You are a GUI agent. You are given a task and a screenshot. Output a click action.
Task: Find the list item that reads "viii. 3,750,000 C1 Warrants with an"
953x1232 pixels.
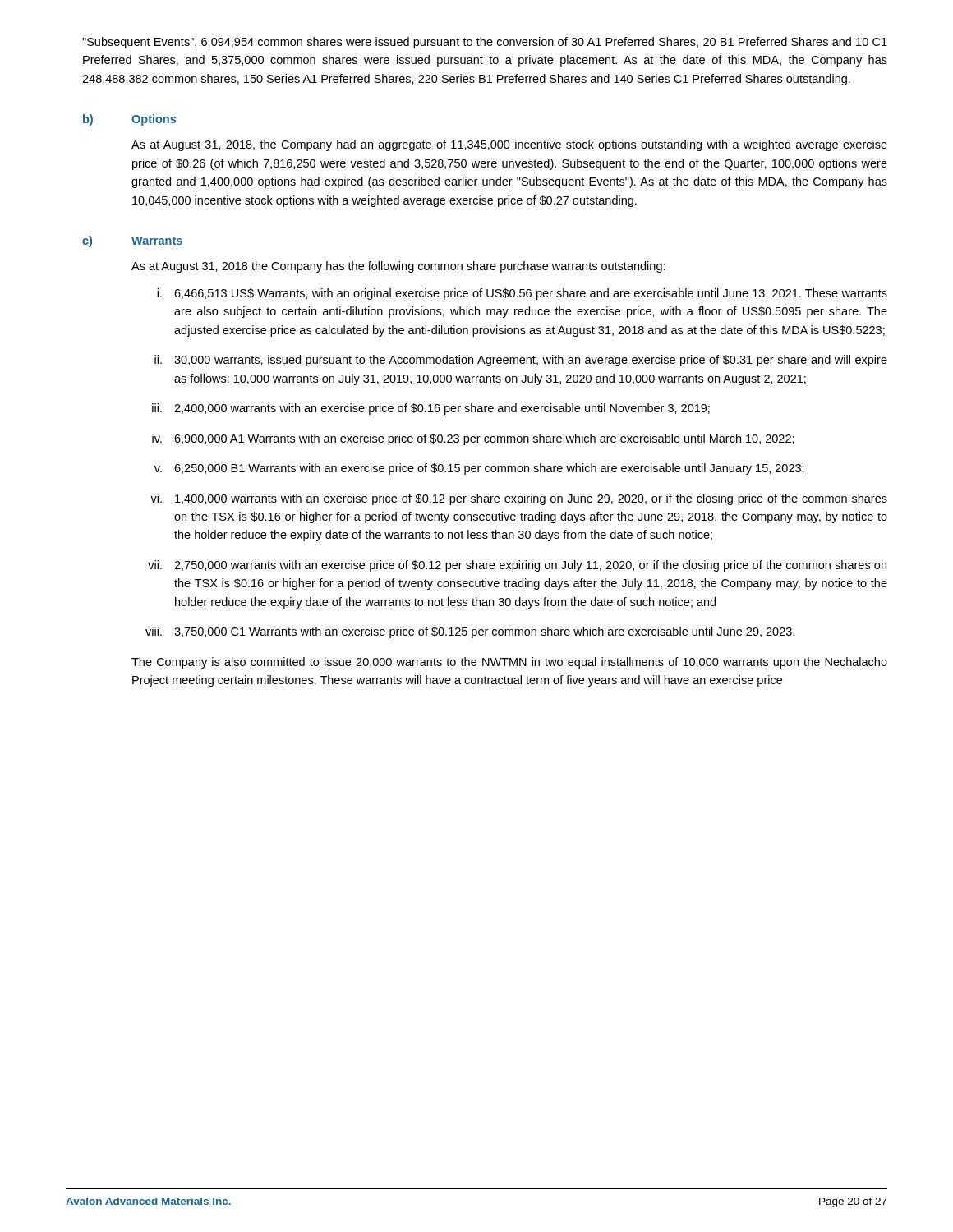click(509, 632)
